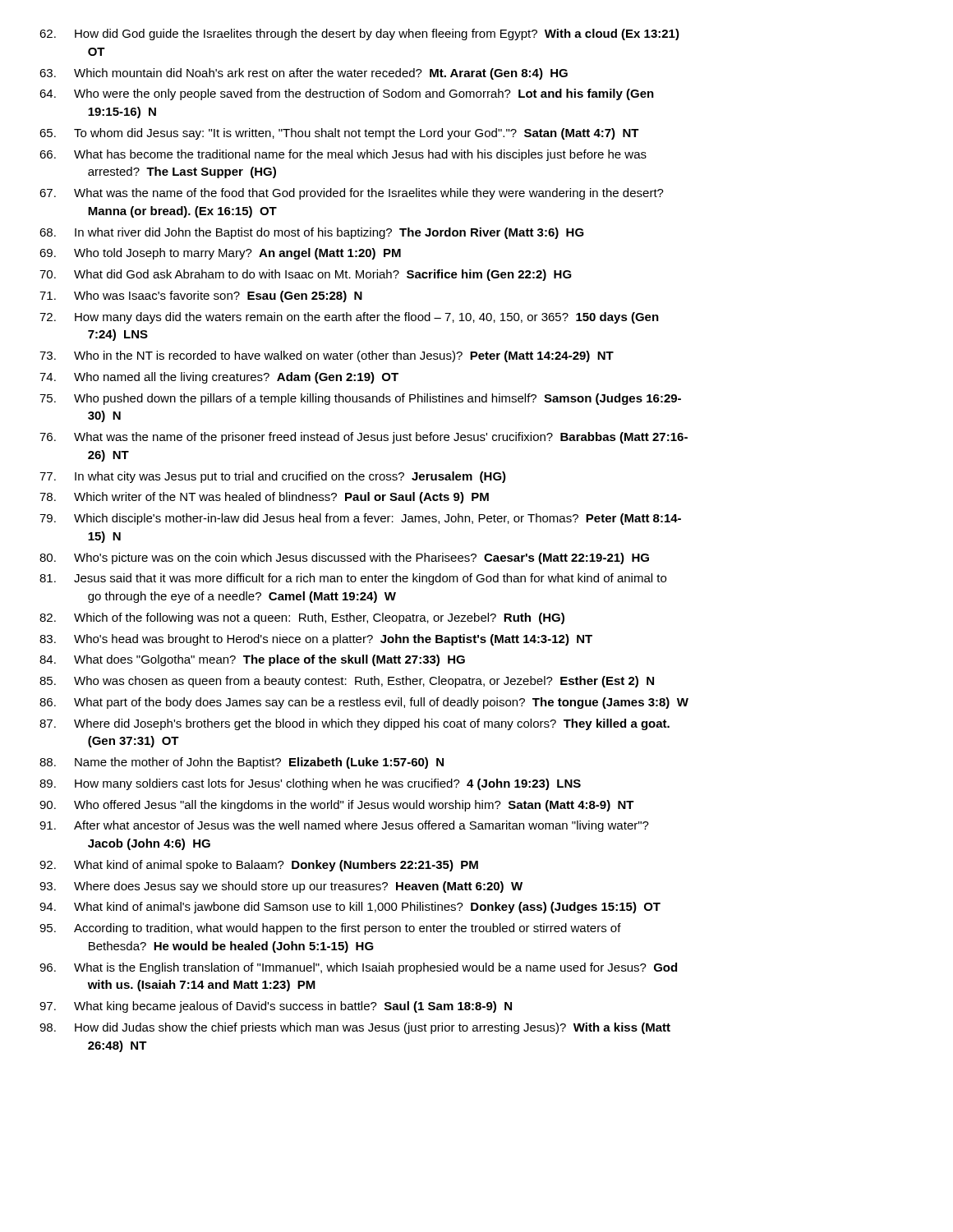The width and height of the screenshot is (953, 1232).
Task: Navigate to the block starting "90. Who offered Jesus"
Action: (476, 804)
